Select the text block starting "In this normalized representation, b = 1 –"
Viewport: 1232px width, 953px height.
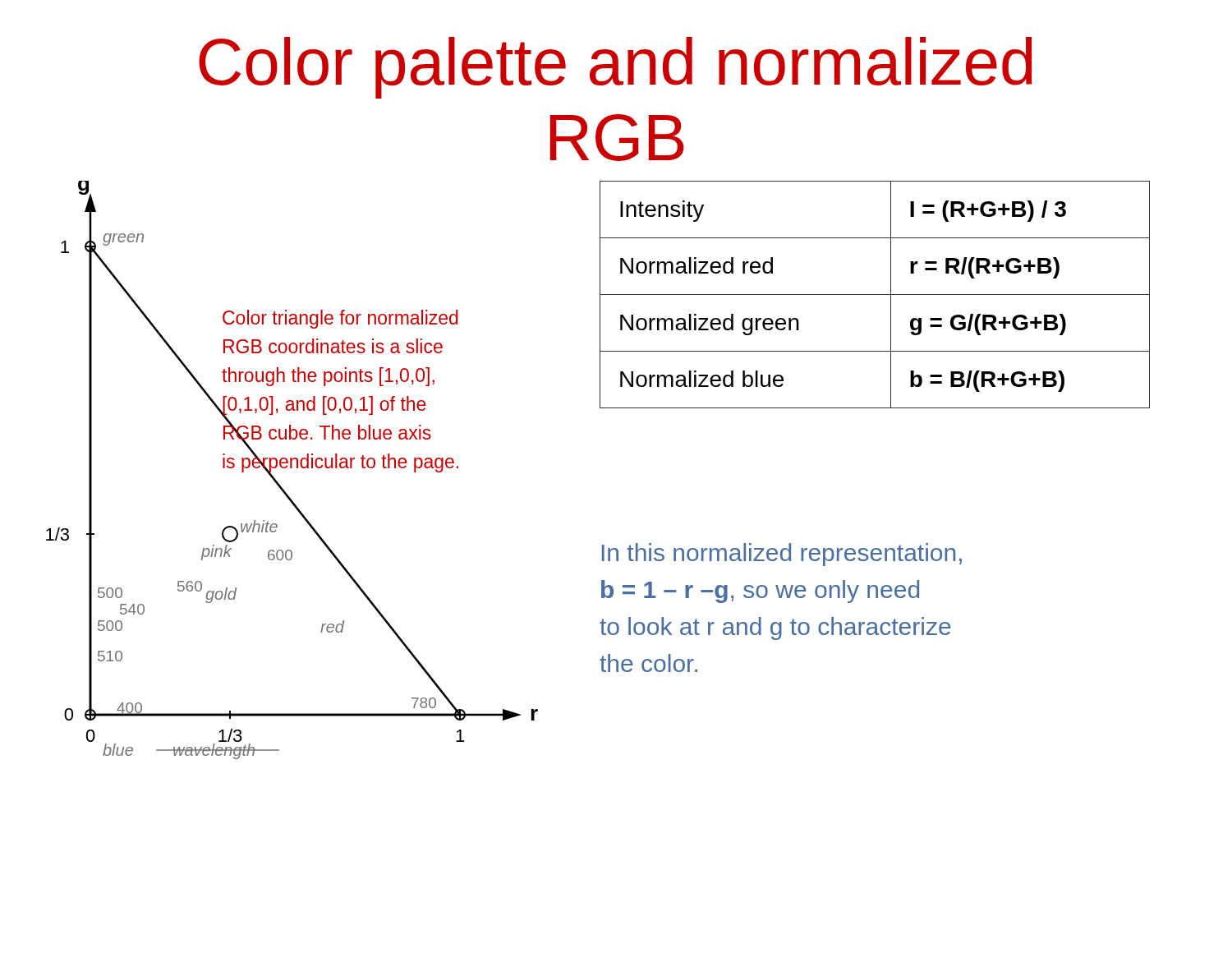coord(782,608)
